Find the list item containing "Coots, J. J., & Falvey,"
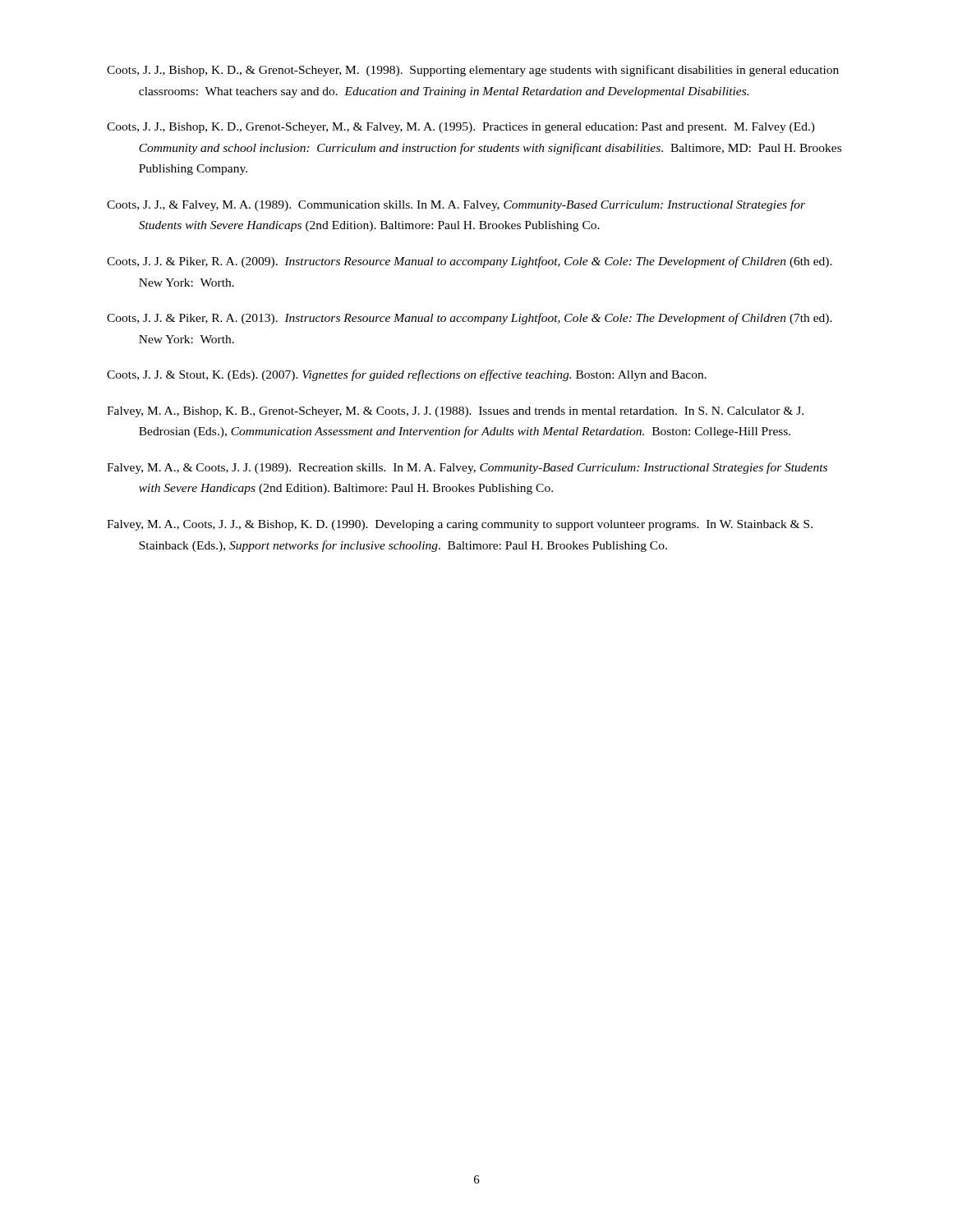The width and height of the screenshot is (953, 1232). (x=456, y=214)
